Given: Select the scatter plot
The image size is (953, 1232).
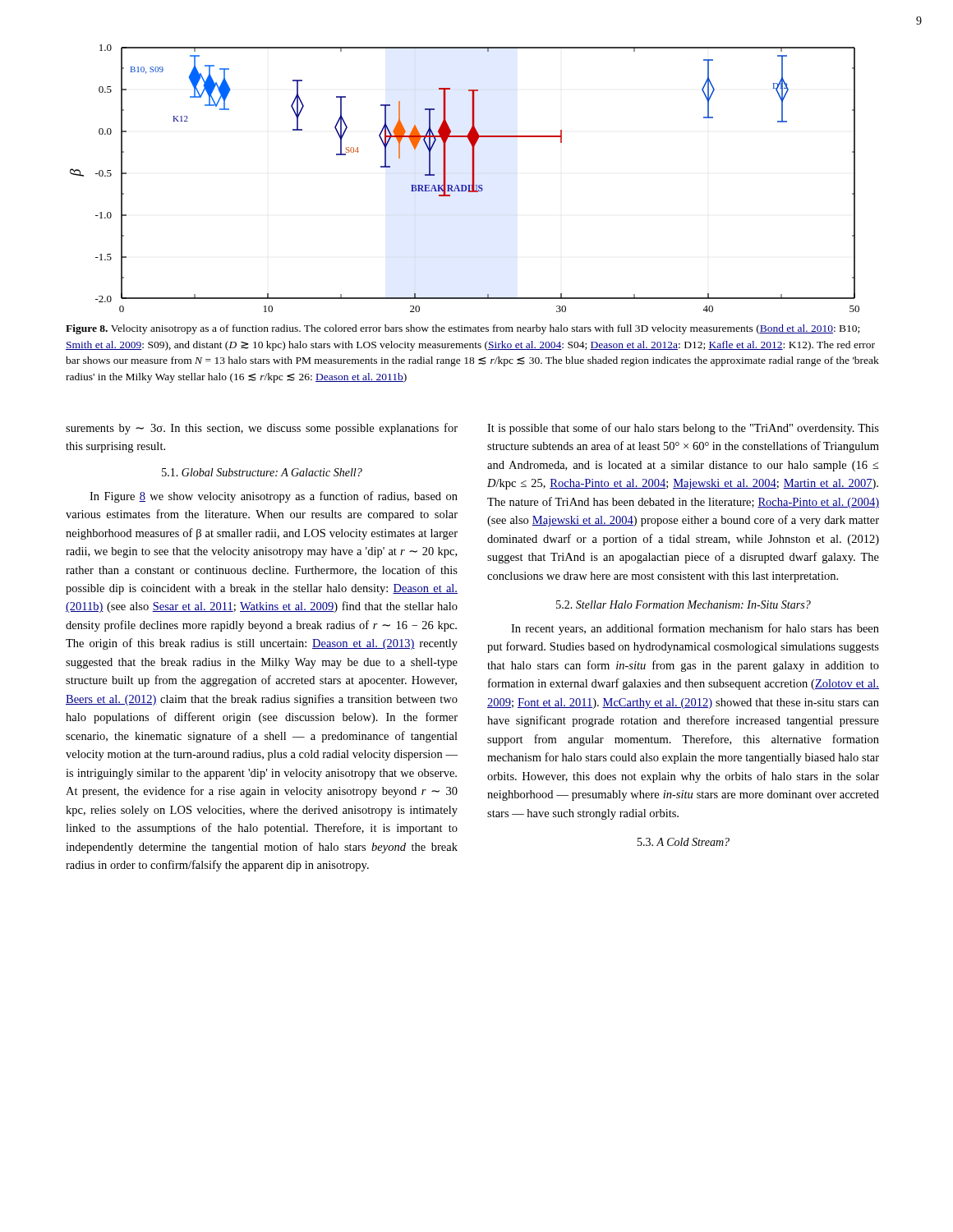Looking at the screenshot, I should 472,173.
